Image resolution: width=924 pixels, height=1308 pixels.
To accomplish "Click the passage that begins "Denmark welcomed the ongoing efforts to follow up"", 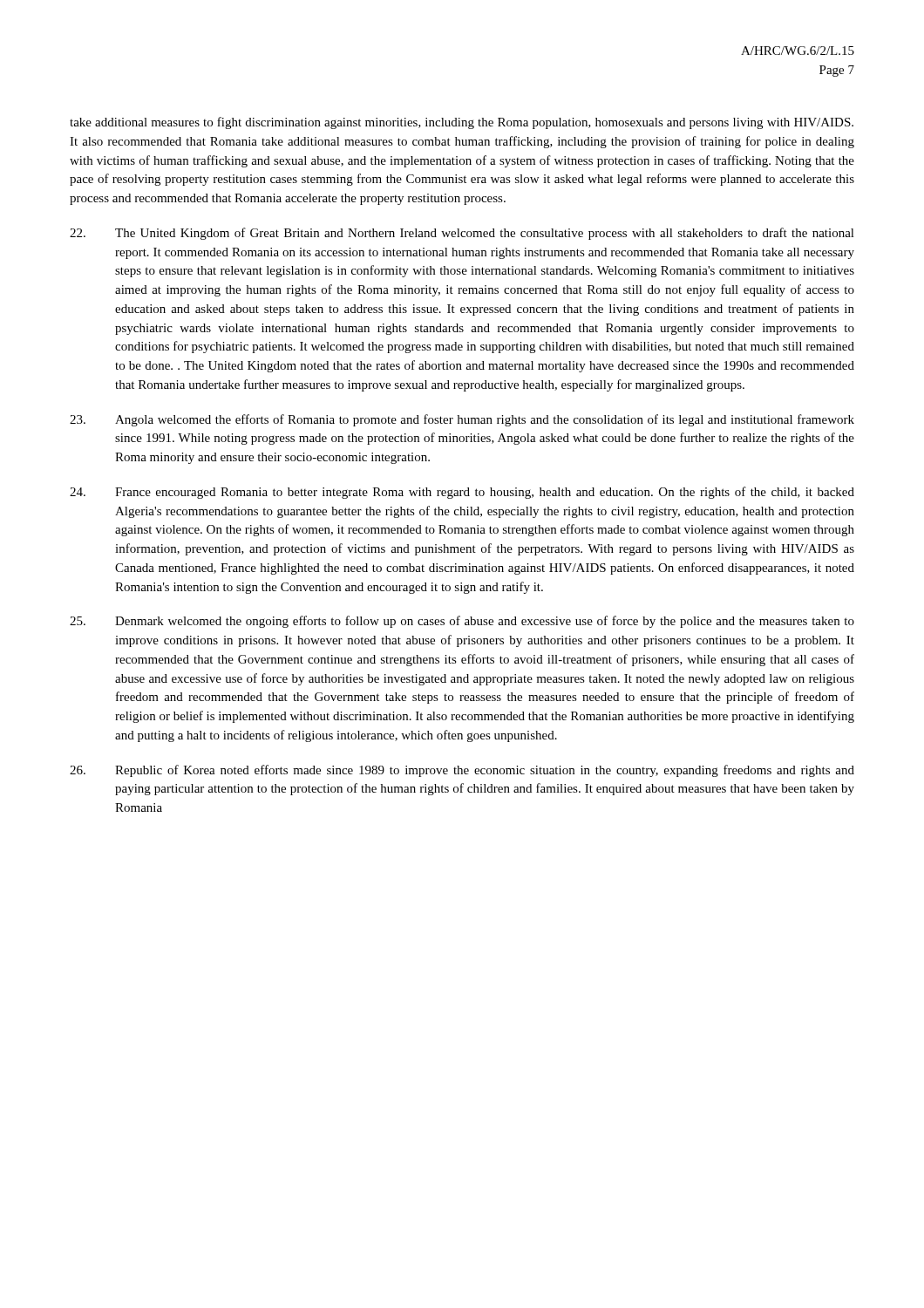I will tap(462, 679).
